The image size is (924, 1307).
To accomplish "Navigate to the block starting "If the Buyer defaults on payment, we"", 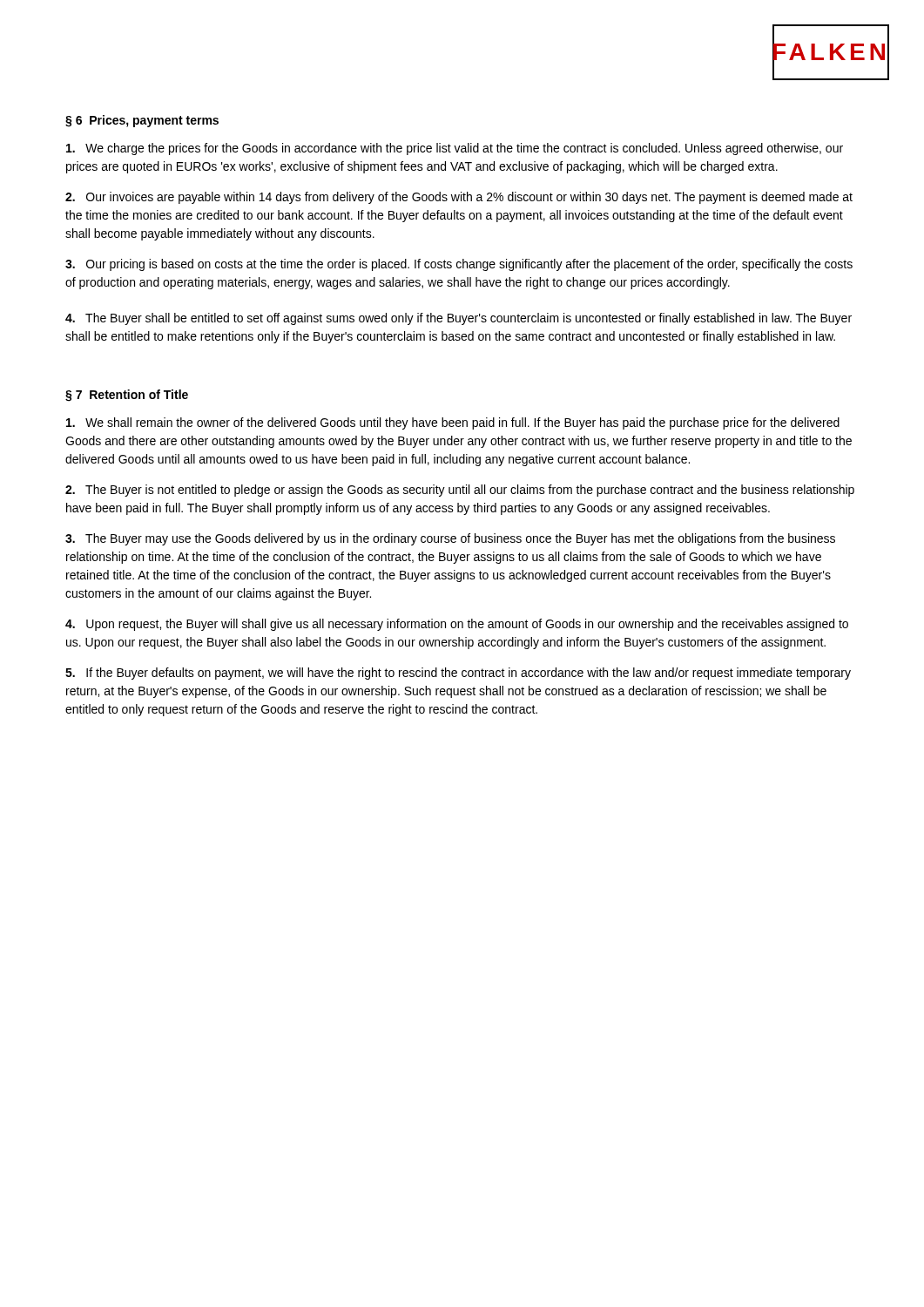I will tap(458, 691).
